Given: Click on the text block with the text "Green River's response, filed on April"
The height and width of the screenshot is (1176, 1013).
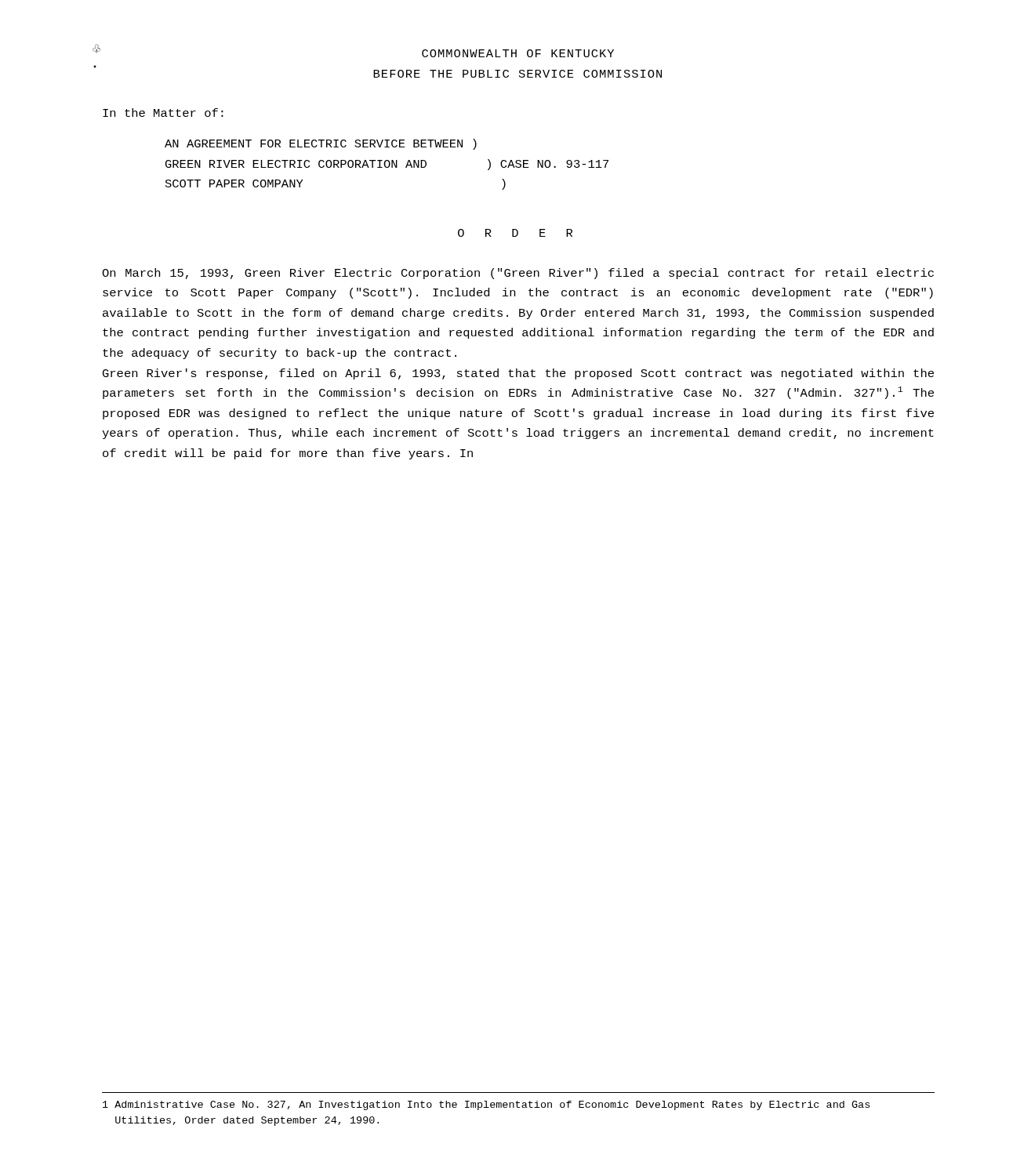Looking at the screenshot, I should [x=518, y=414].
